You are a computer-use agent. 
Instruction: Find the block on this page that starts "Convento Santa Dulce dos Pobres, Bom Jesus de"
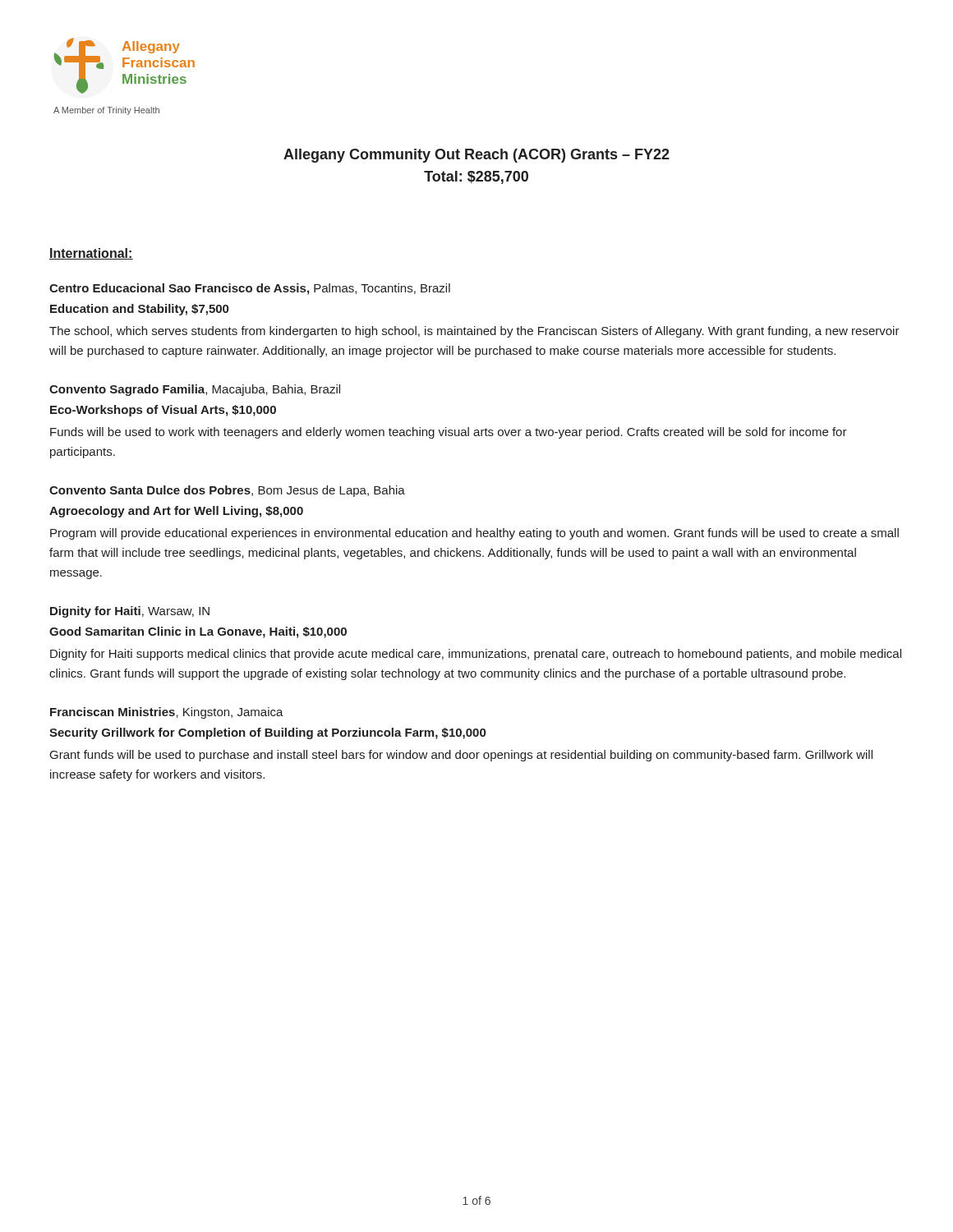click(227, 490)
